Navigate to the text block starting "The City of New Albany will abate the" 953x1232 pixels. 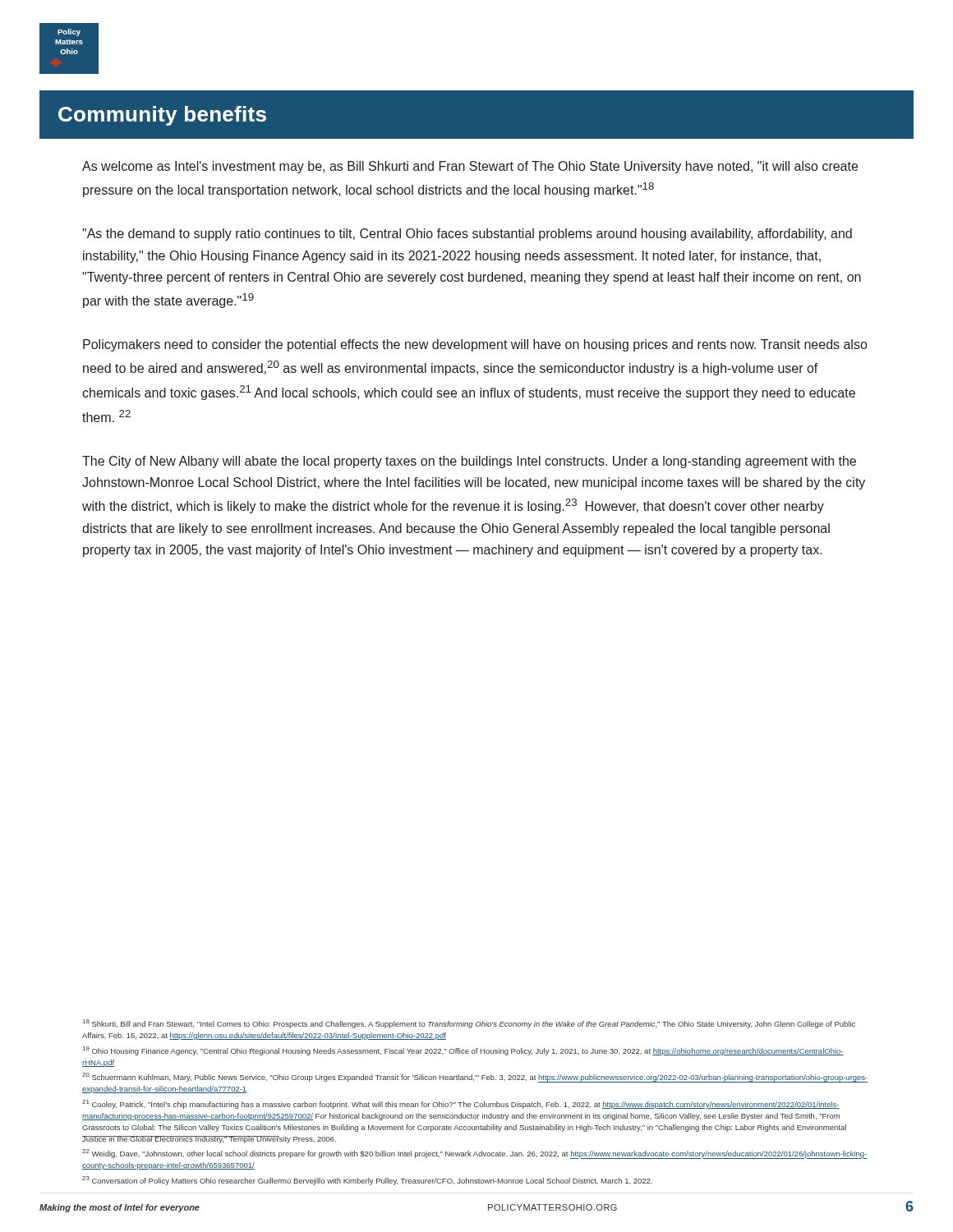[474, 506]
